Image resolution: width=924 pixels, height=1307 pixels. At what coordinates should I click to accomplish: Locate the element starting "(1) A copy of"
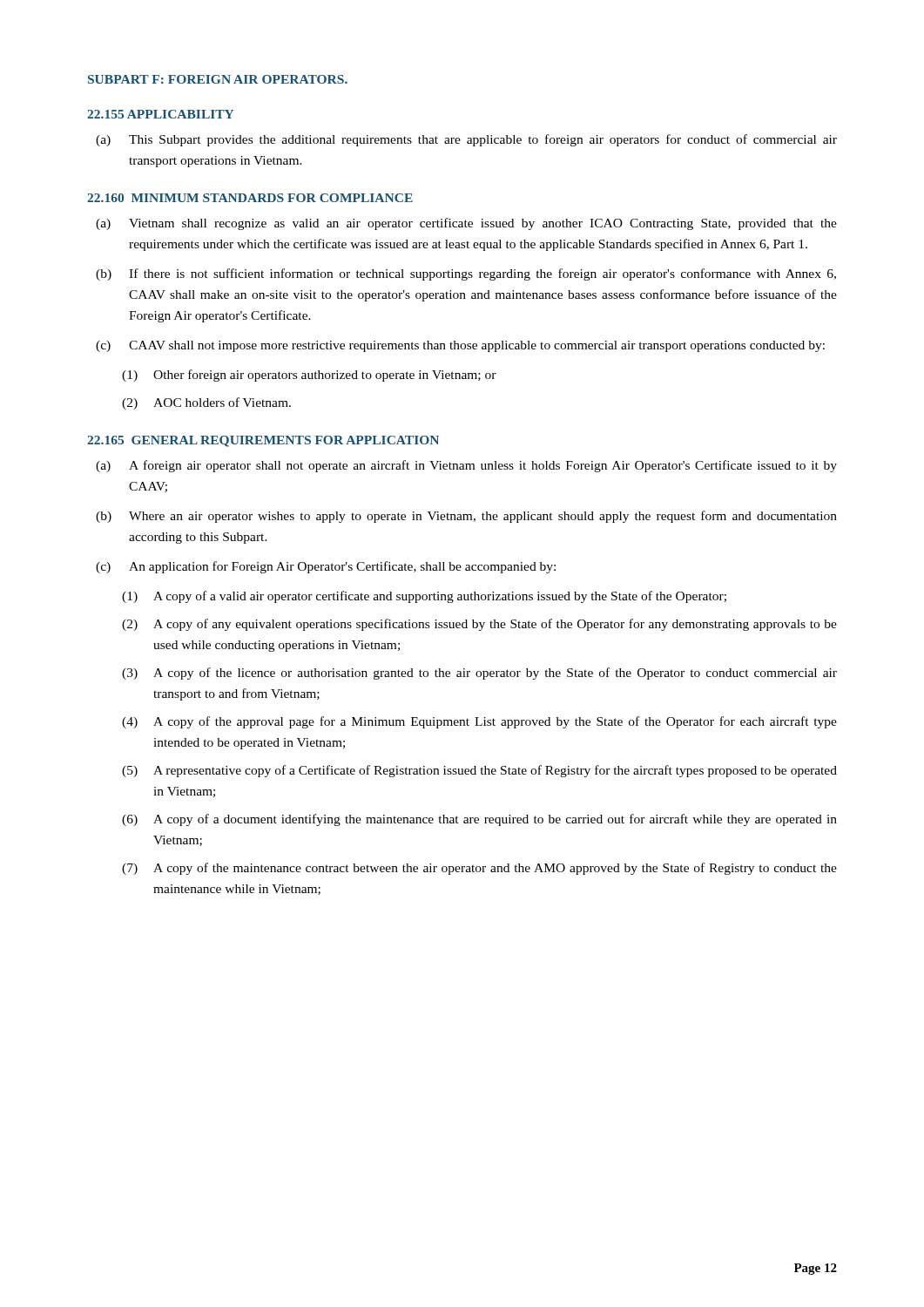tap(479, 596)
